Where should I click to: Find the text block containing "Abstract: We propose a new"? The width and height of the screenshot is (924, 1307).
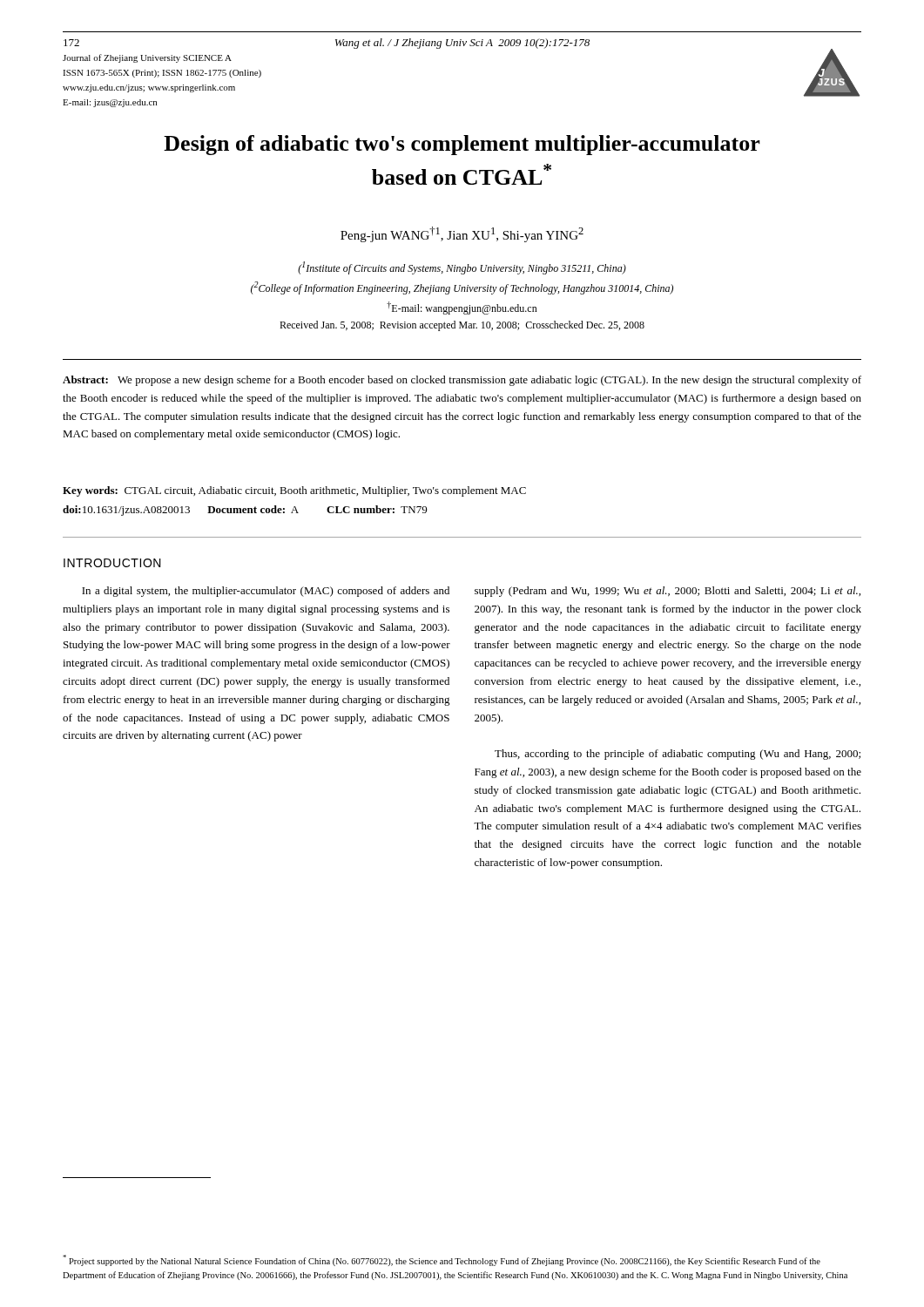click(462, 407)
